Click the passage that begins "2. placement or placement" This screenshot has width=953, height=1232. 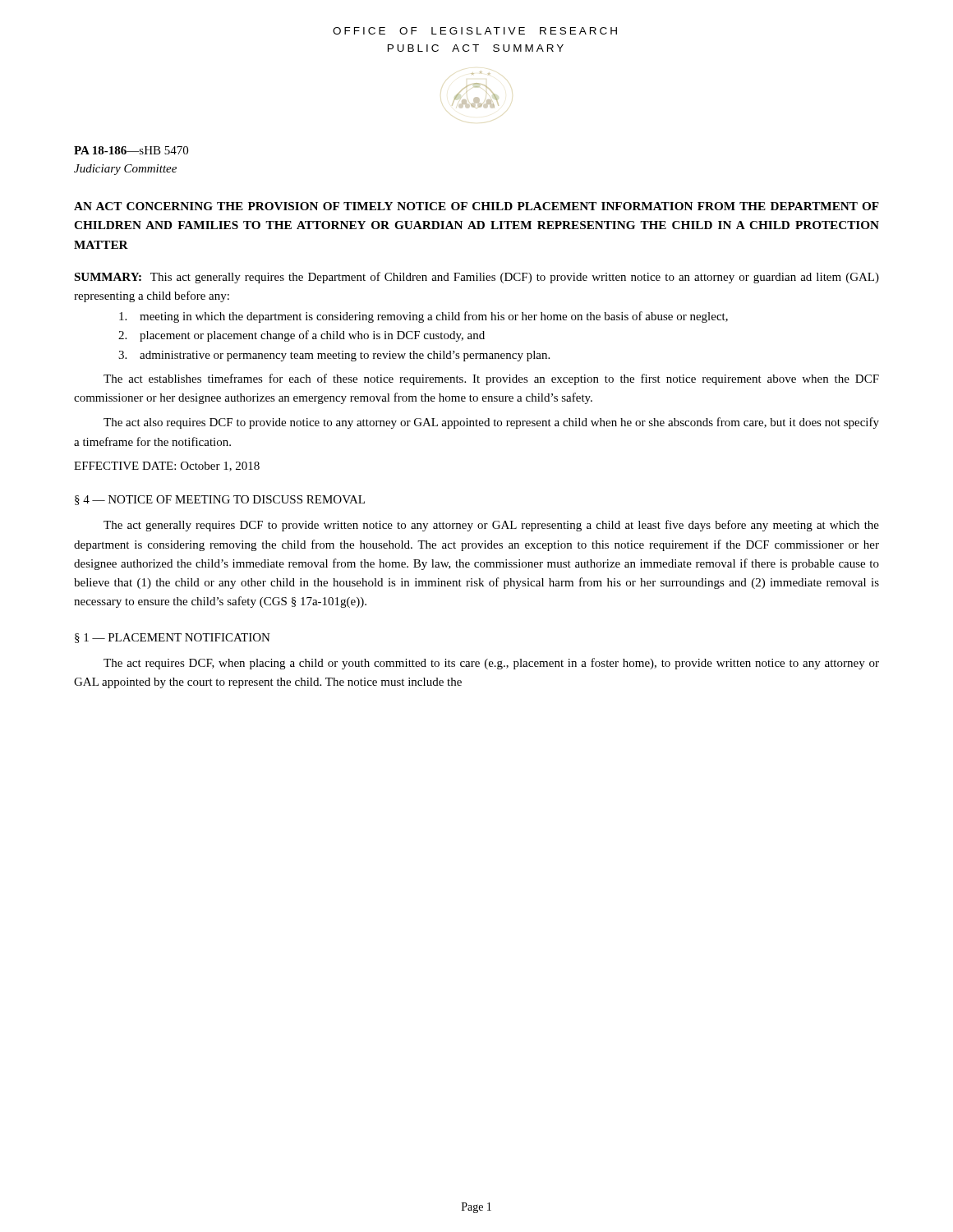(302, 336)
